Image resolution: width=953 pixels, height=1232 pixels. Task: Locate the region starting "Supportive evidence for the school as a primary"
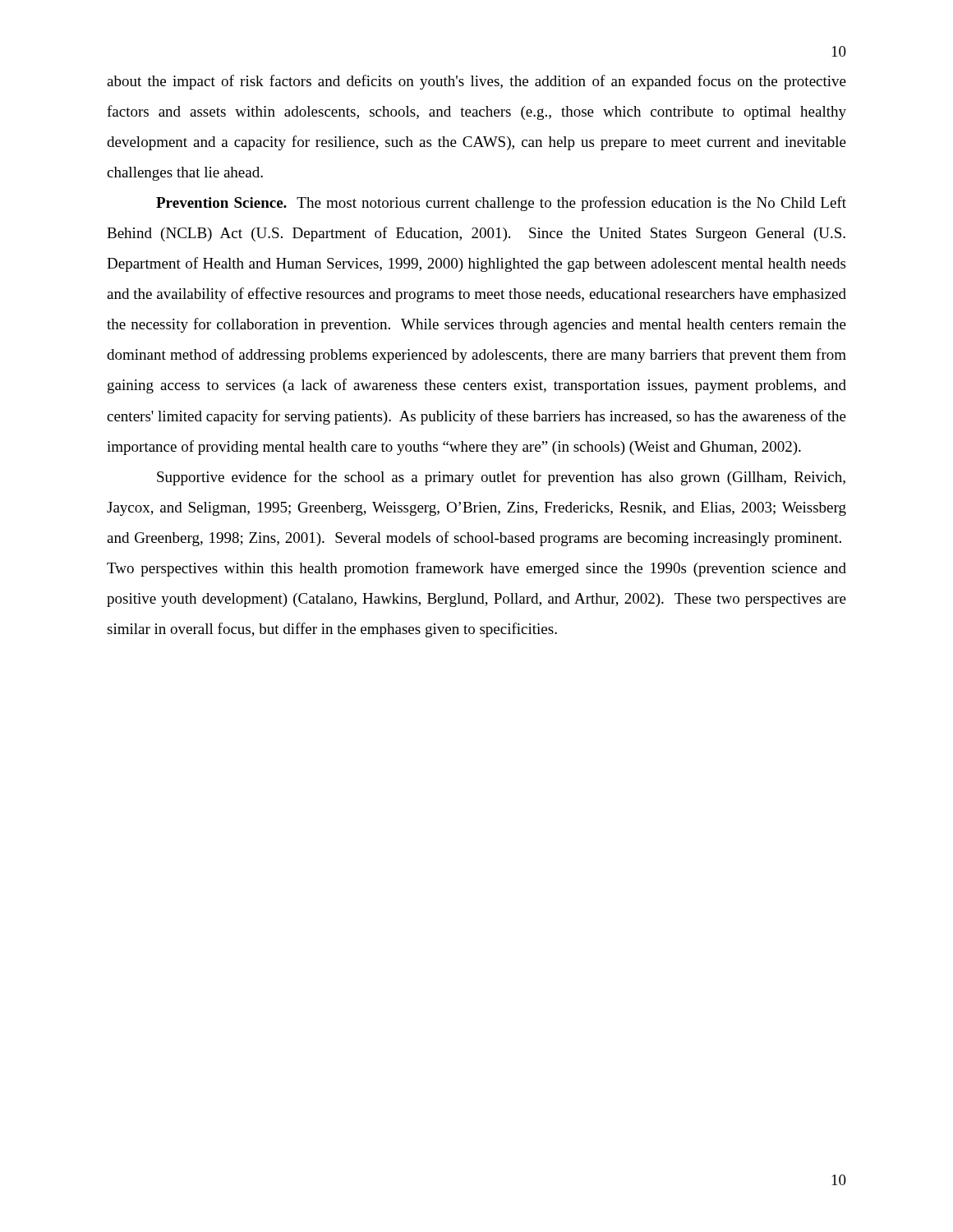click(x=476, y=552)
